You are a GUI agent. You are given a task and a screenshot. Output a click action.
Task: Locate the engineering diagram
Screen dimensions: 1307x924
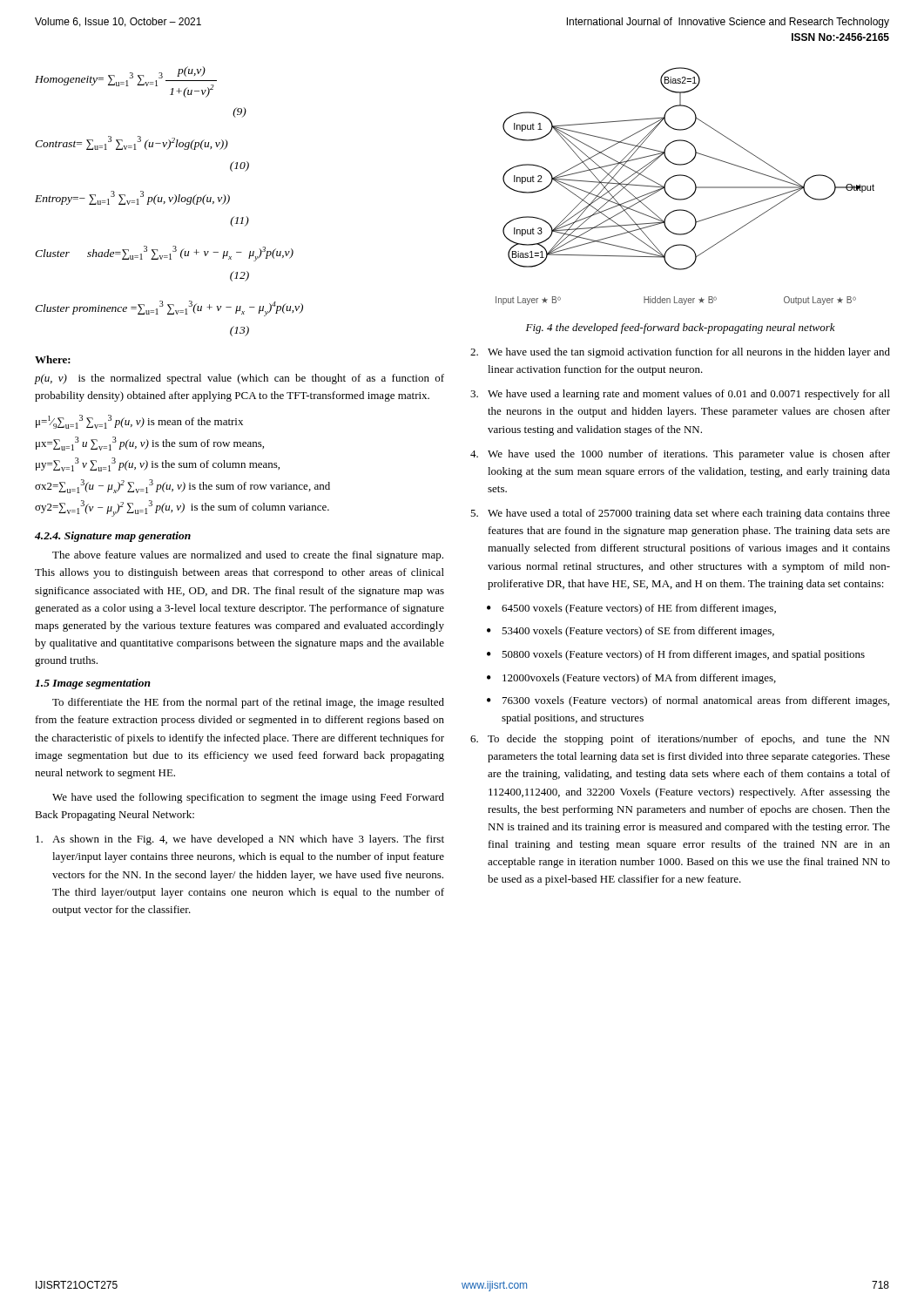[x=680, y=189]
